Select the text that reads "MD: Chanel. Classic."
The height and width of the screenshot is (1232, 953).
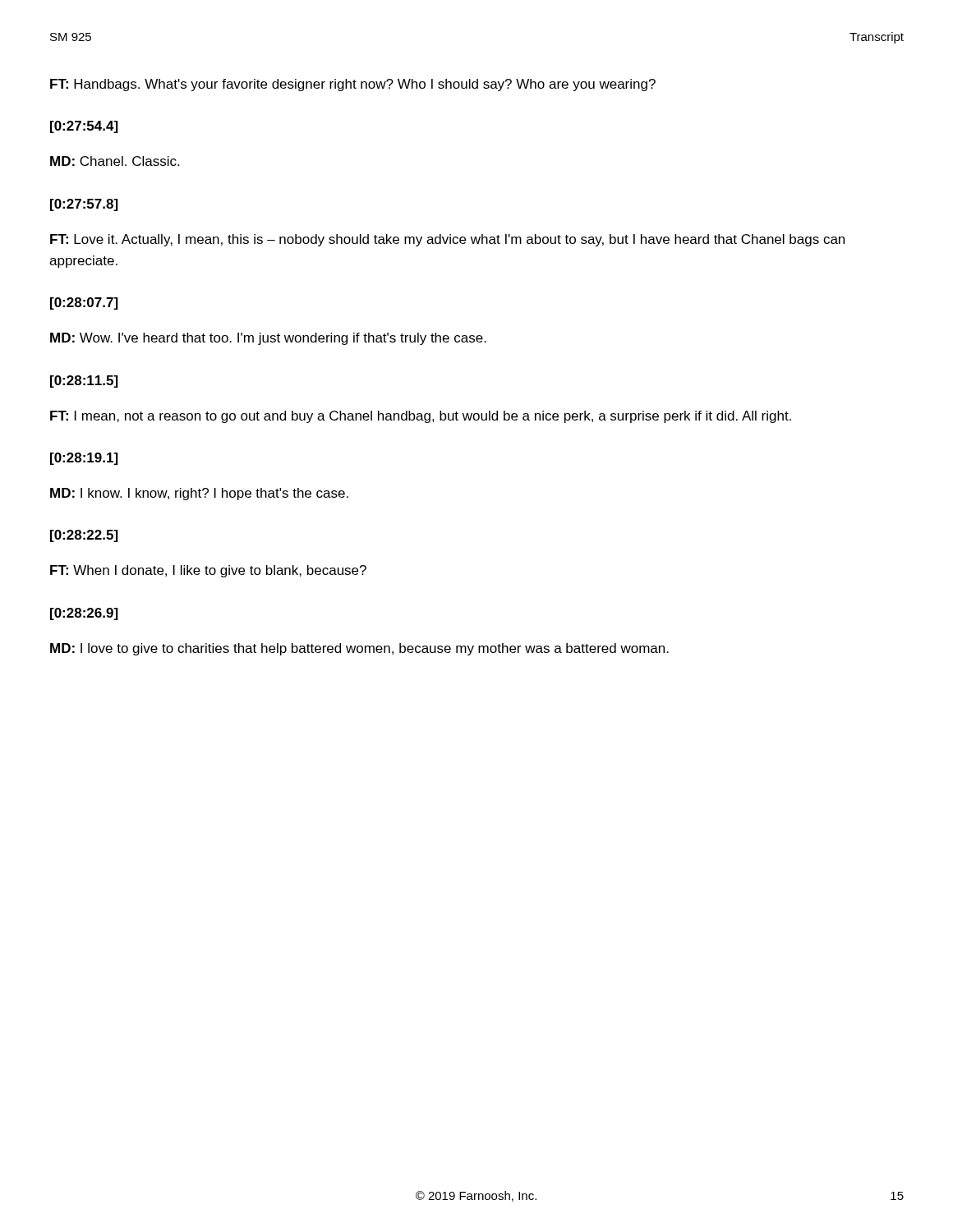(115, 162)
